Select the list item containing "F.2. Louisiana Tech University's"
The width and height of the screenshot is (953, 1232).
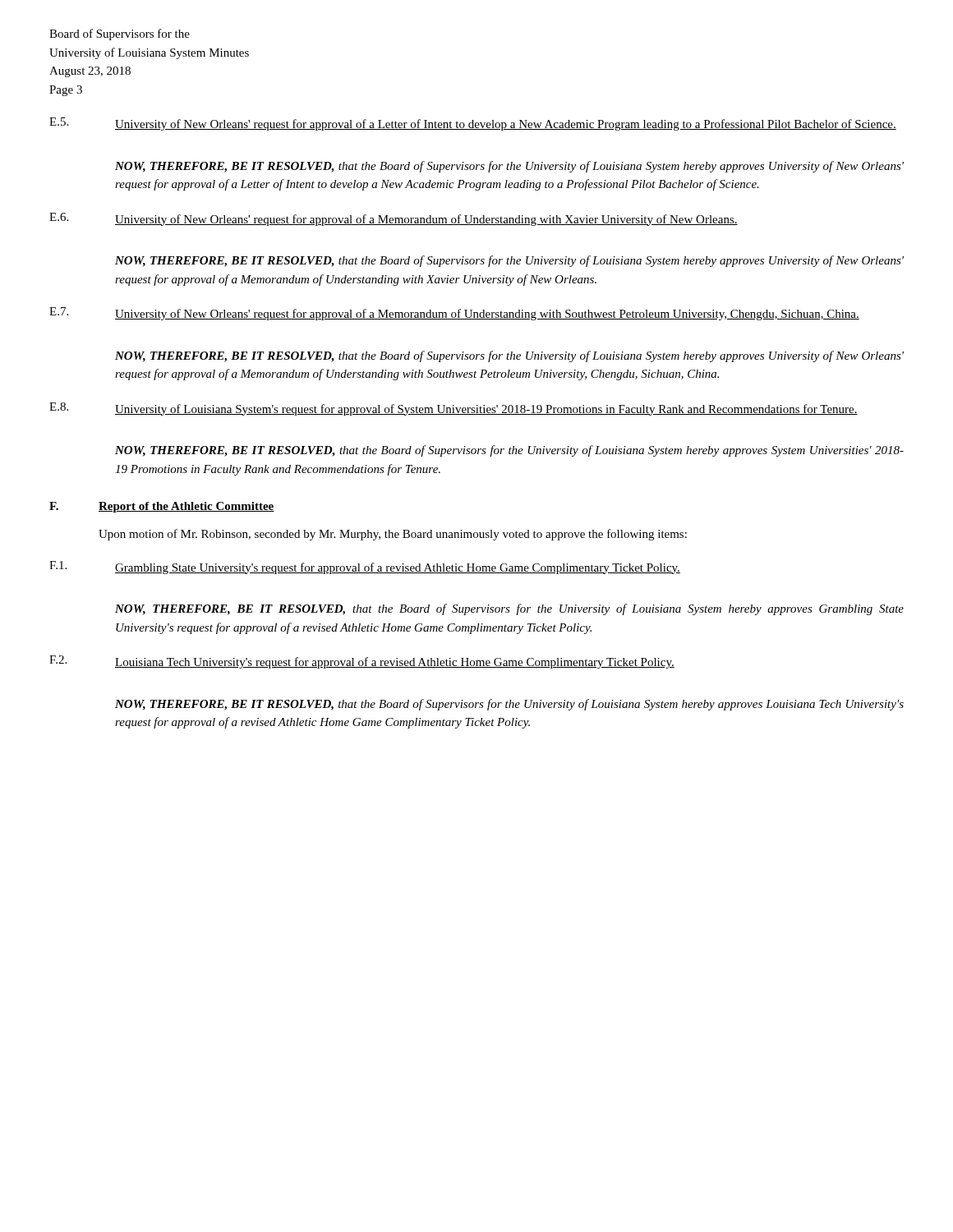coord(476,666)
